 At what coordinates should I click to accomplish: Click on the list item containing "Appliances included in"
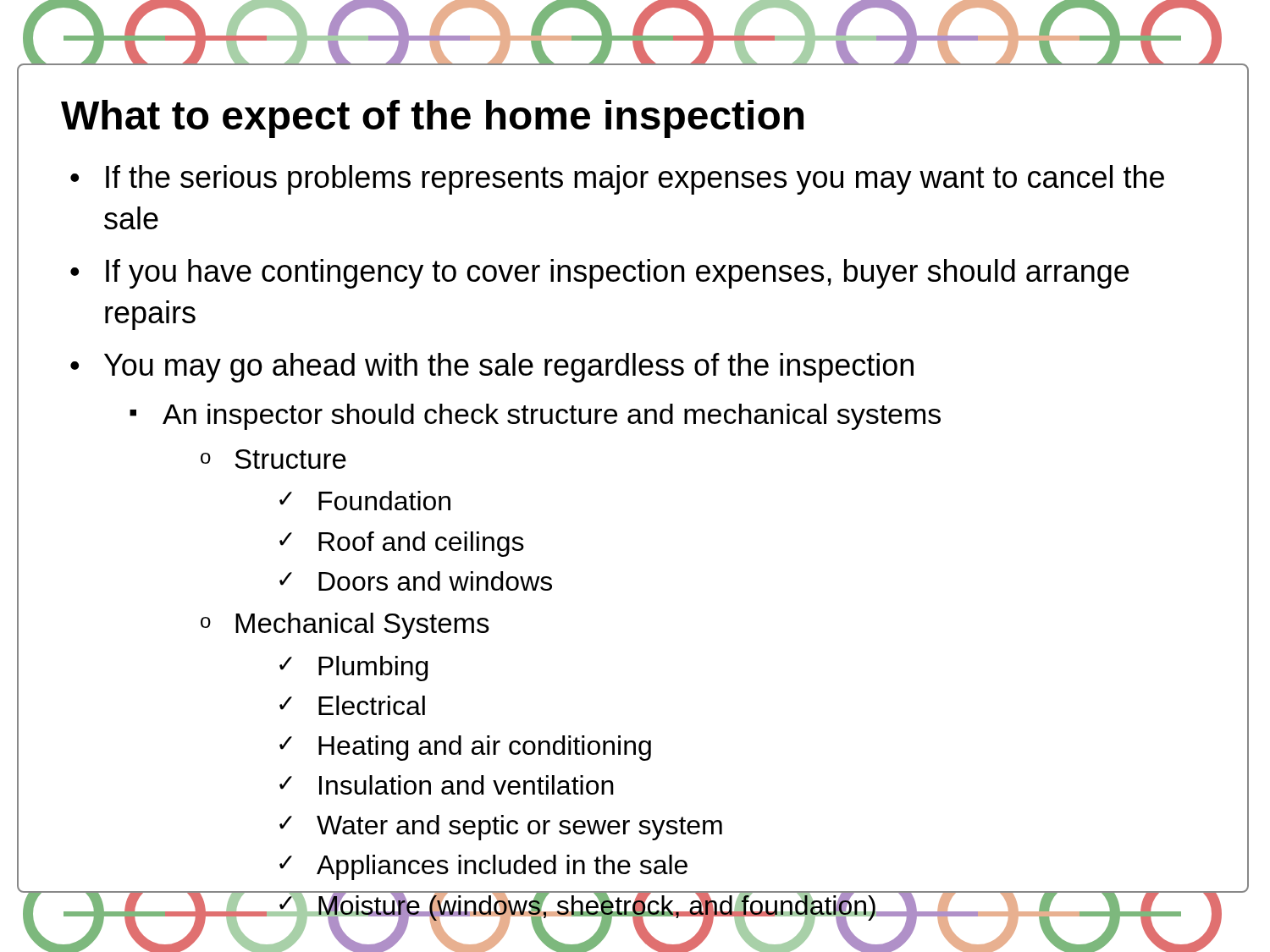(x=503, y=865)
